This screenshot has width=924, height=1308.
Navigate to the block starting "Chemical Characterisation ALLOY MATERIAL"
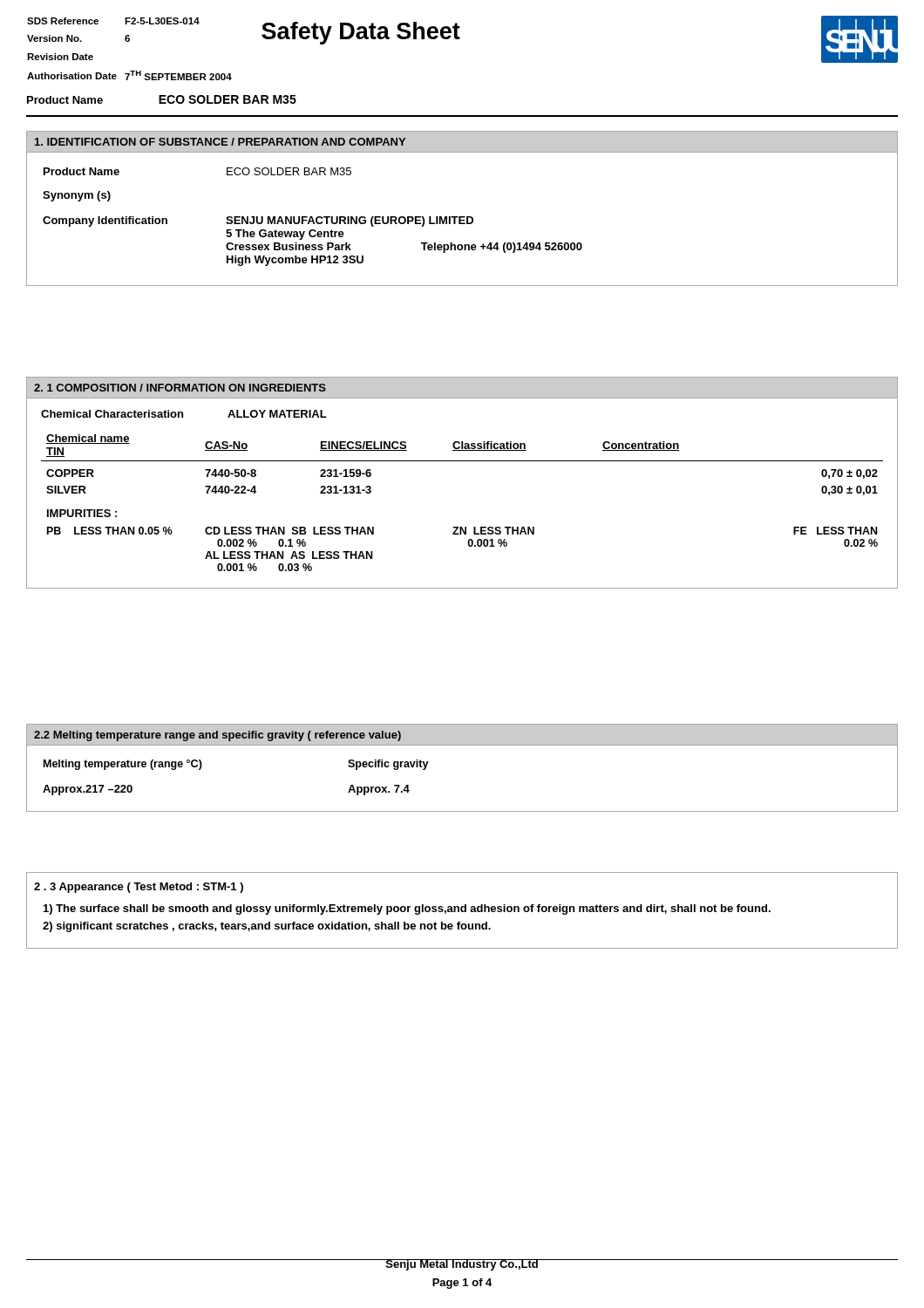pyautogui.click(x=184, y=414)
